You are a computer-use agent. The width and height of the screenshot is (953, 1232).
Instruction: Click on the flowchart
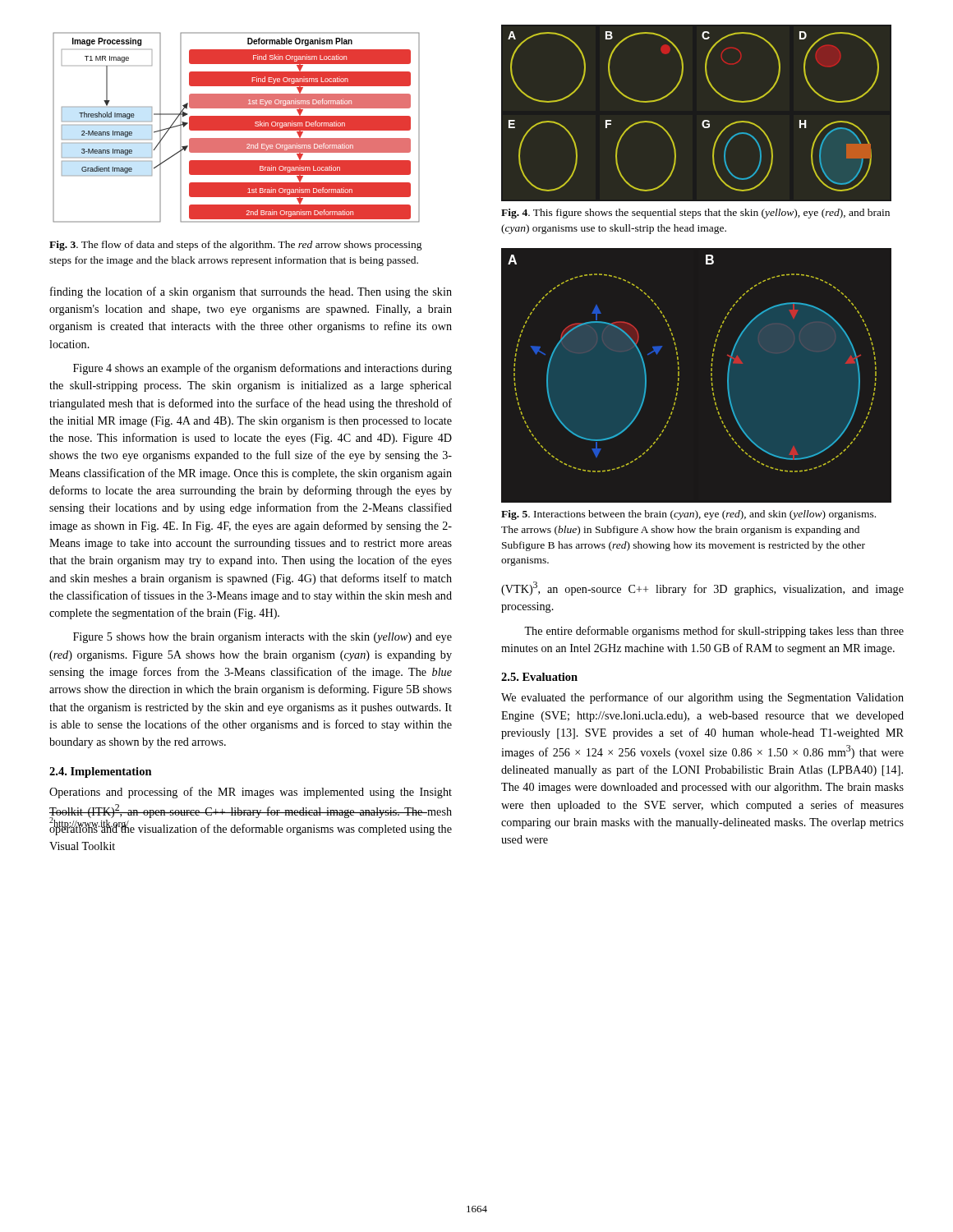point(238,129)
